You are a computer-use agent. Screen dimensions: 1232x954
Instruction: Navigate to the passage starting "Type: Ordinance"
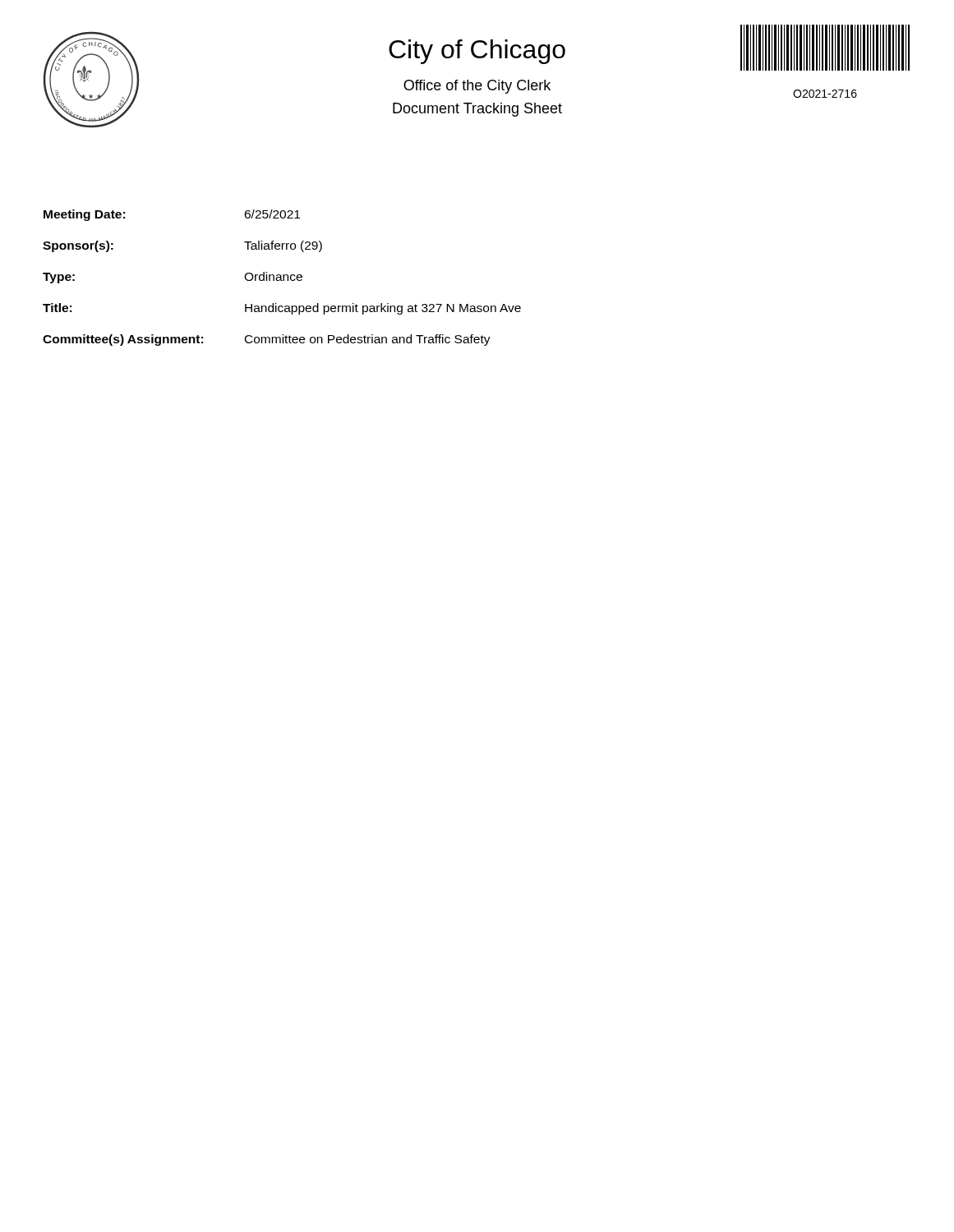(x=60, y=277)
